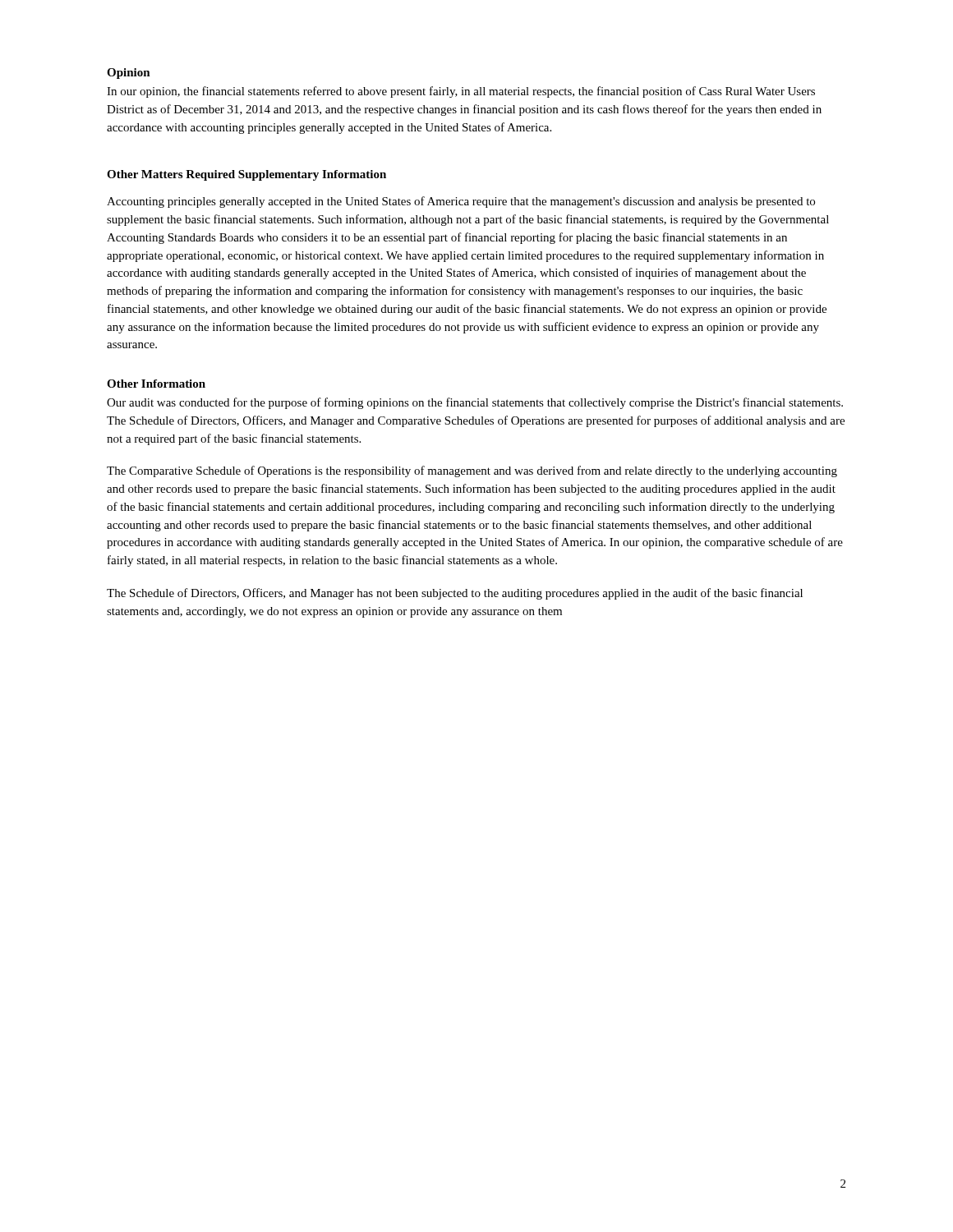Viewport: 953px width, 1232px height.
Task: Locate the text "Required Supplementary Information"
Action: (x=286, y=174)
